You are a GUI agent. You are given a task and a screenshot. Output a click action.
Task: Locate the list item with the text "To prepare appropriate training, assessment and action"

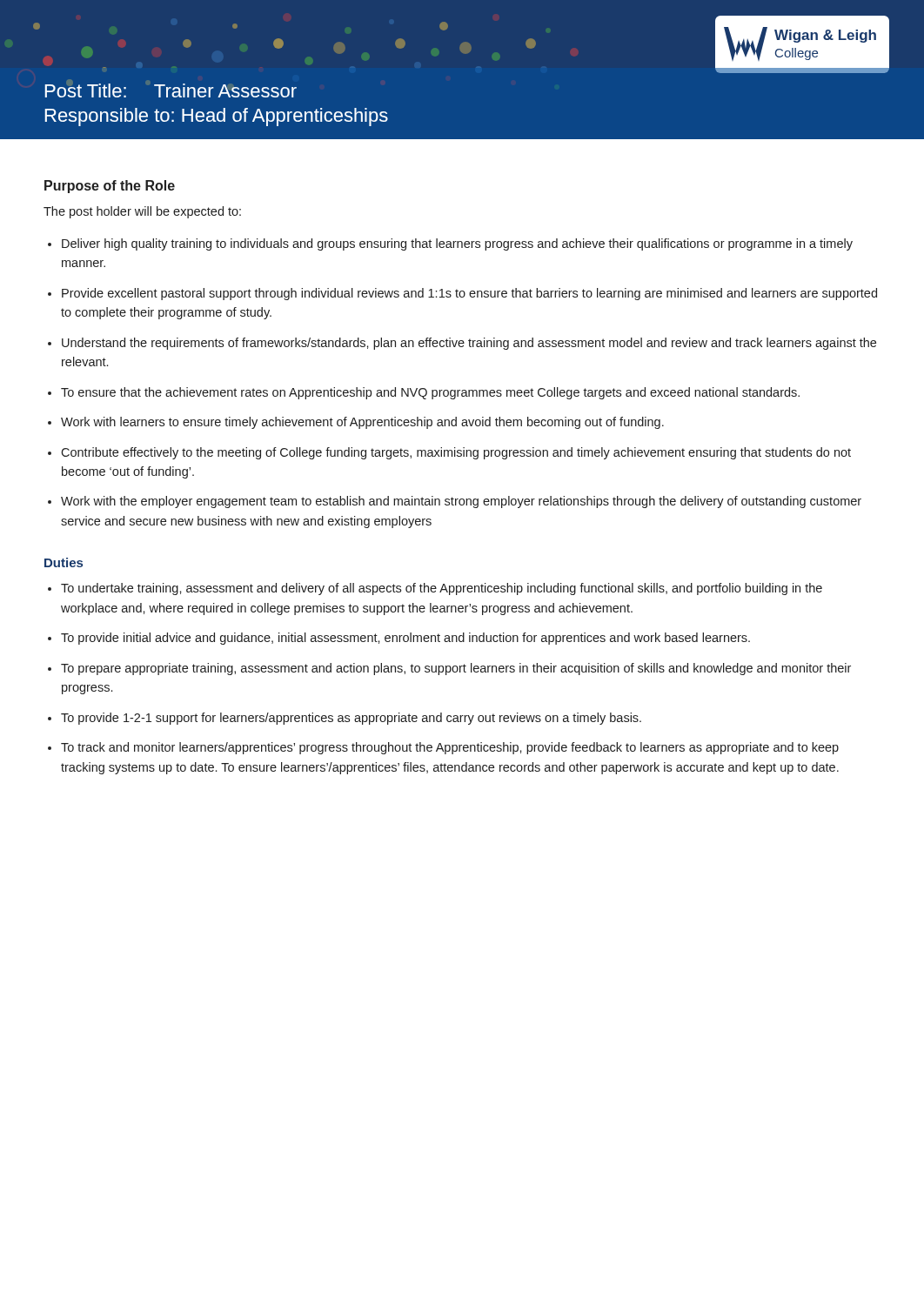tap(456, 678)
